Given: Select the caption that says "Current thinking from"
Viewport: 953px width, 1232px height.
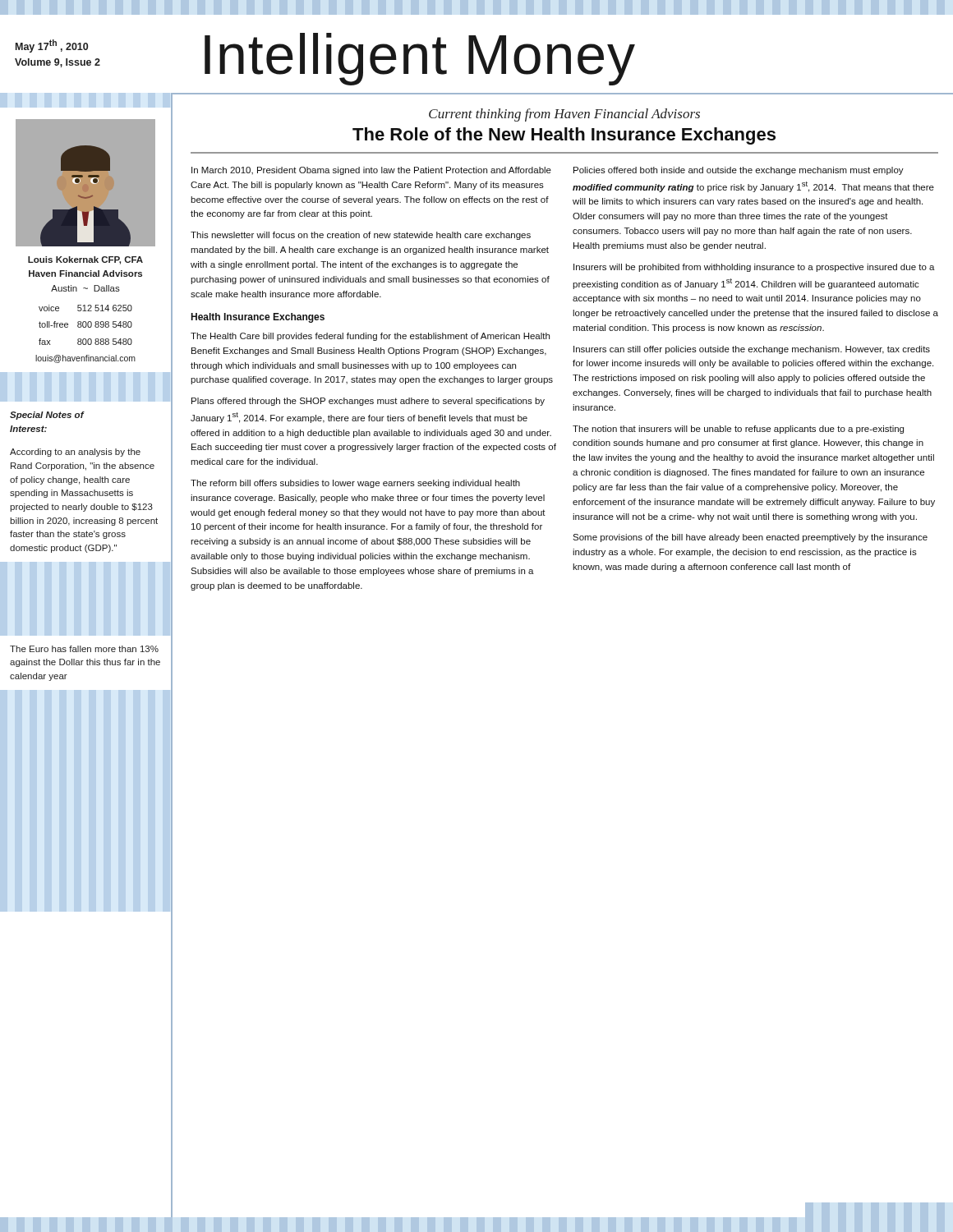Looking at the screenshot, I should pos(564,114).
